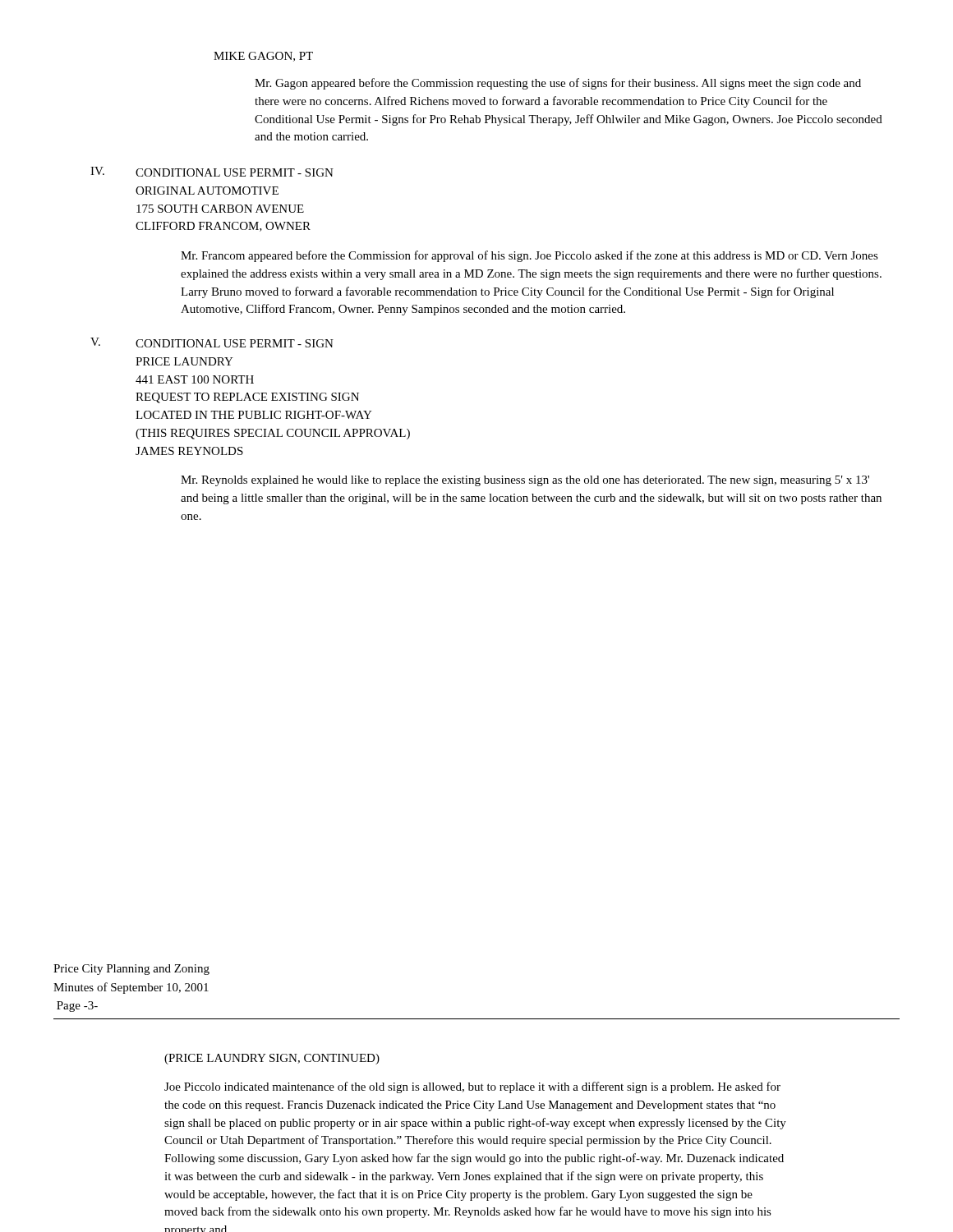Select the section header with the text "MIKE GAGON, PT"
Viewport: 953px width, 1232px height.
click(263, 56)
